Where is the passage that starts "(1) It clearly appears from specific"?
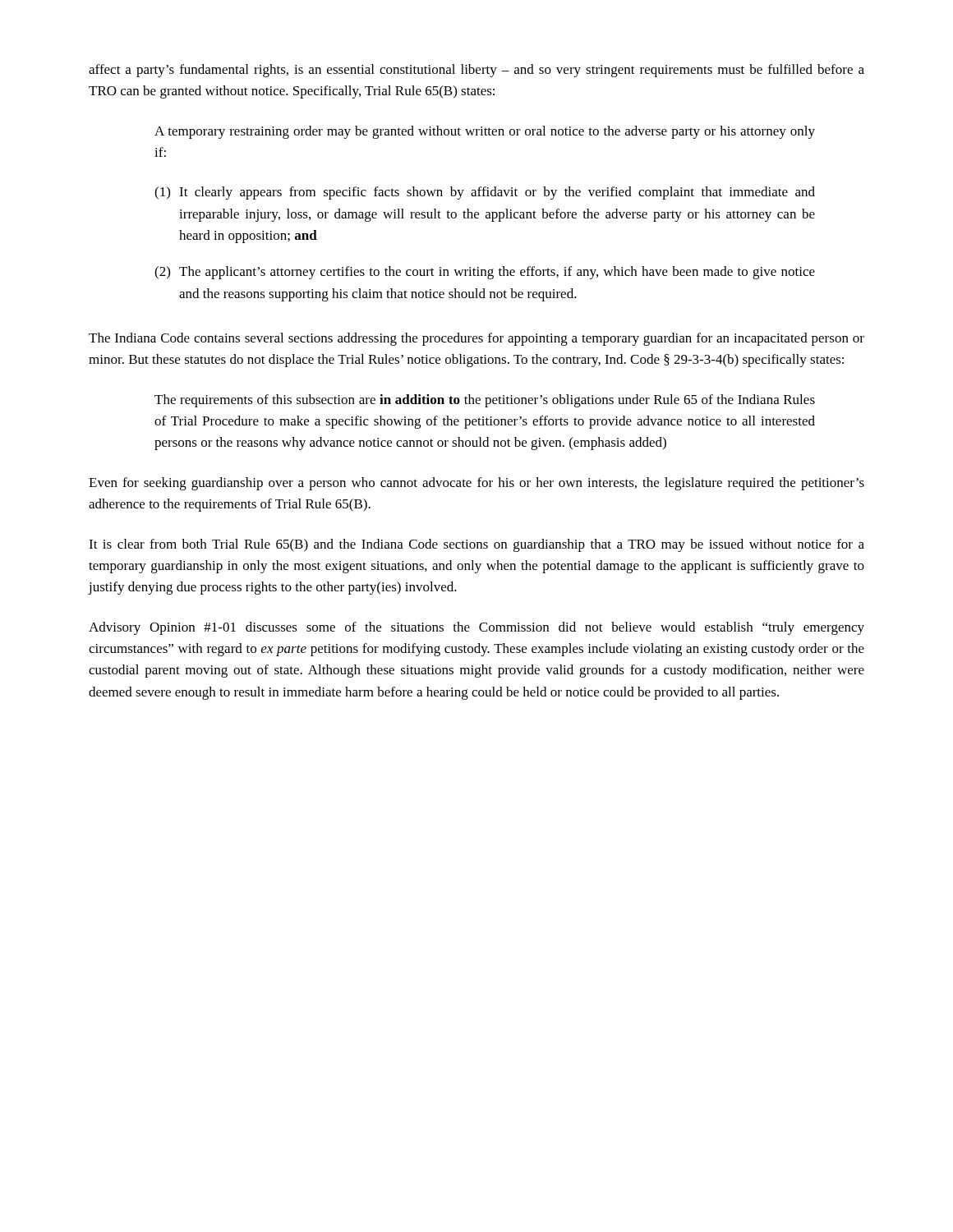 point(485,214)
